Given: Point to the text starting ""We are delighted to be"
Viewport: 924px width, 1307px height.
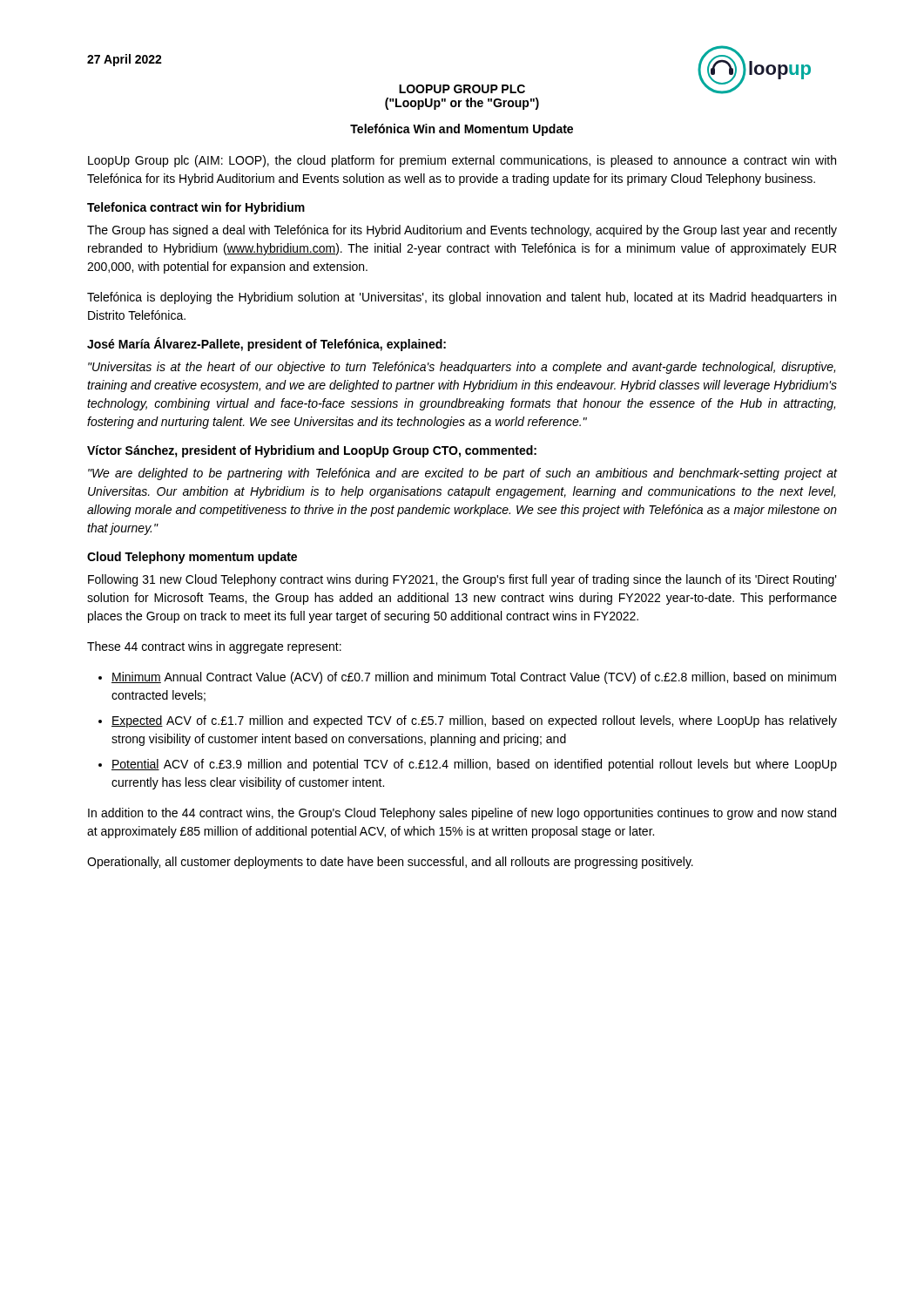Looking at the screenshot, I should pyautogui.click(x=462, y=501).
